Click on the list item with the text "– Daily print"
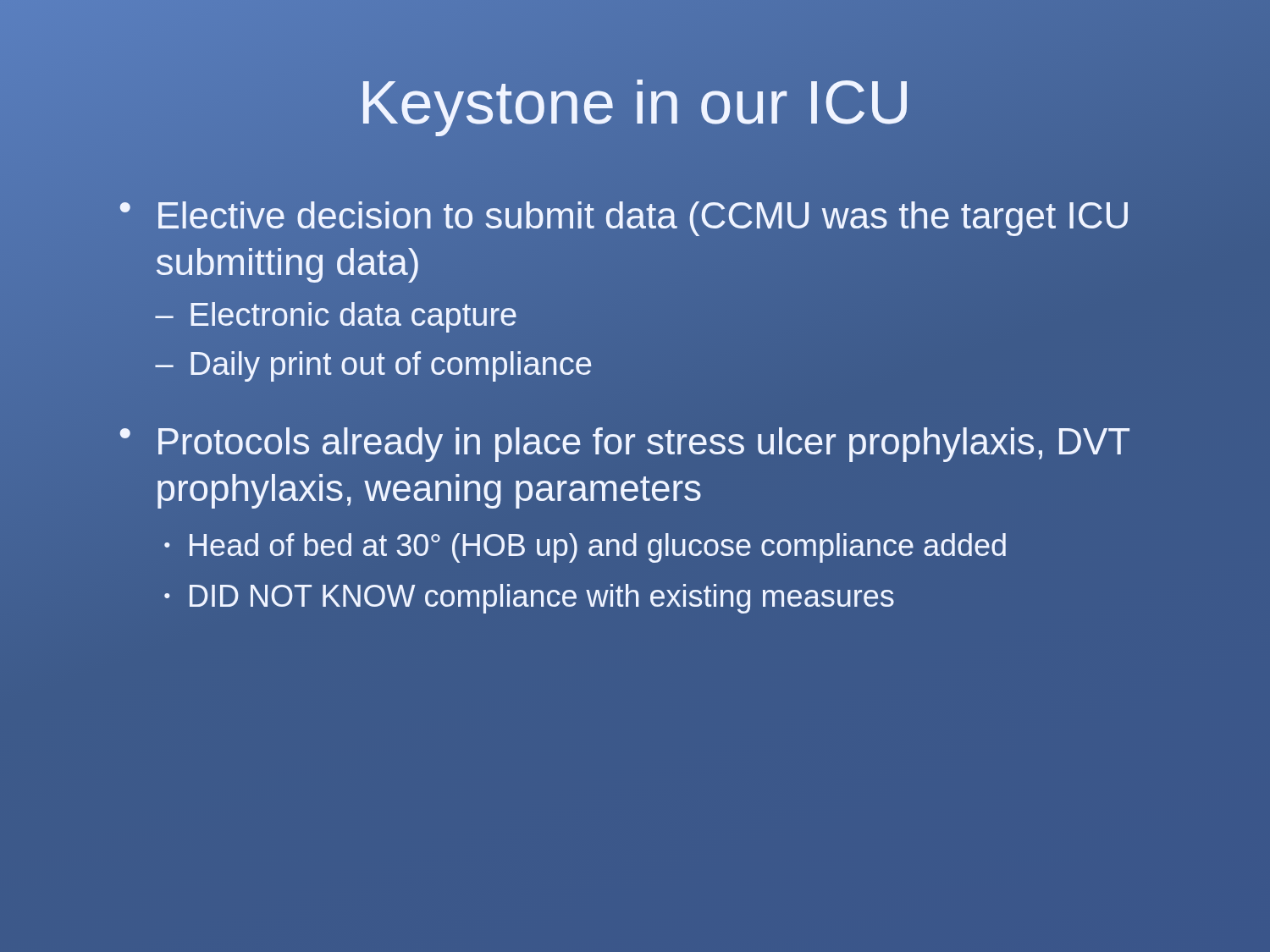This screenshot has width=1270, height=952. pos(374,364)
